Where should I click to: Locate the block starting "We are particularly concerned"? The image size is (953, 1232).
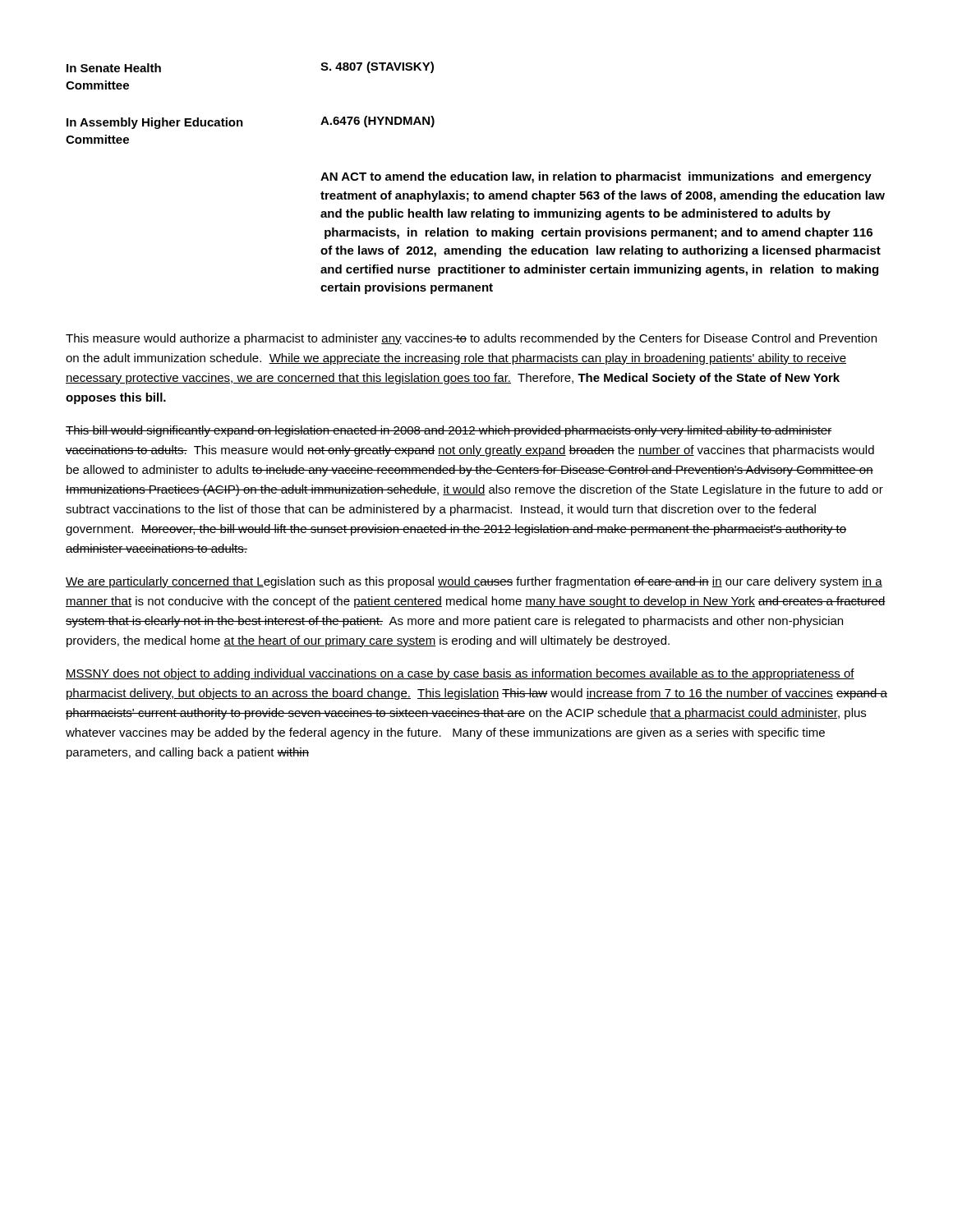click(475, 610)
